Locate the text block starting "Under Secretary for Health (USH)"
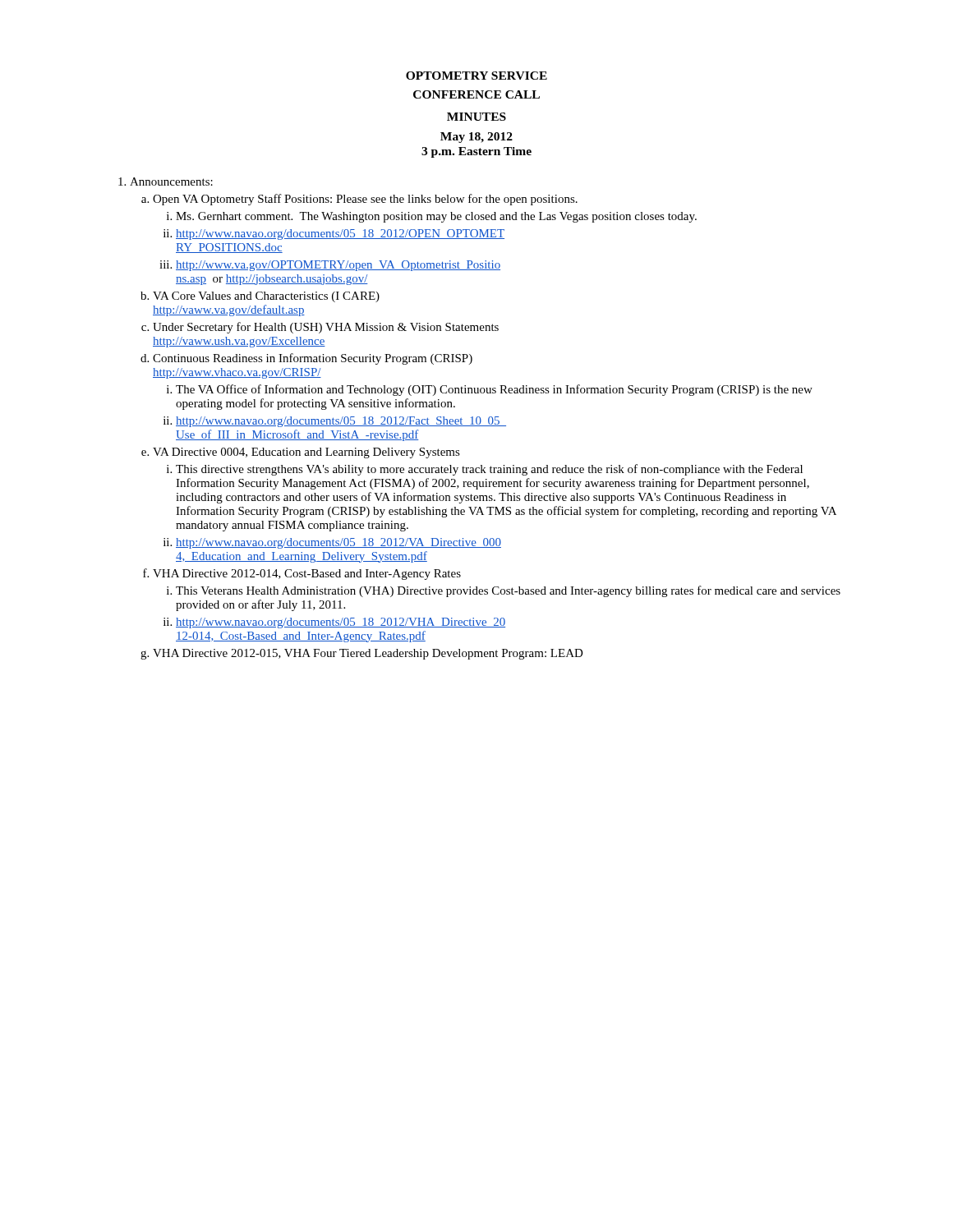Screen dimensions: 1232x953 (326, 334)
